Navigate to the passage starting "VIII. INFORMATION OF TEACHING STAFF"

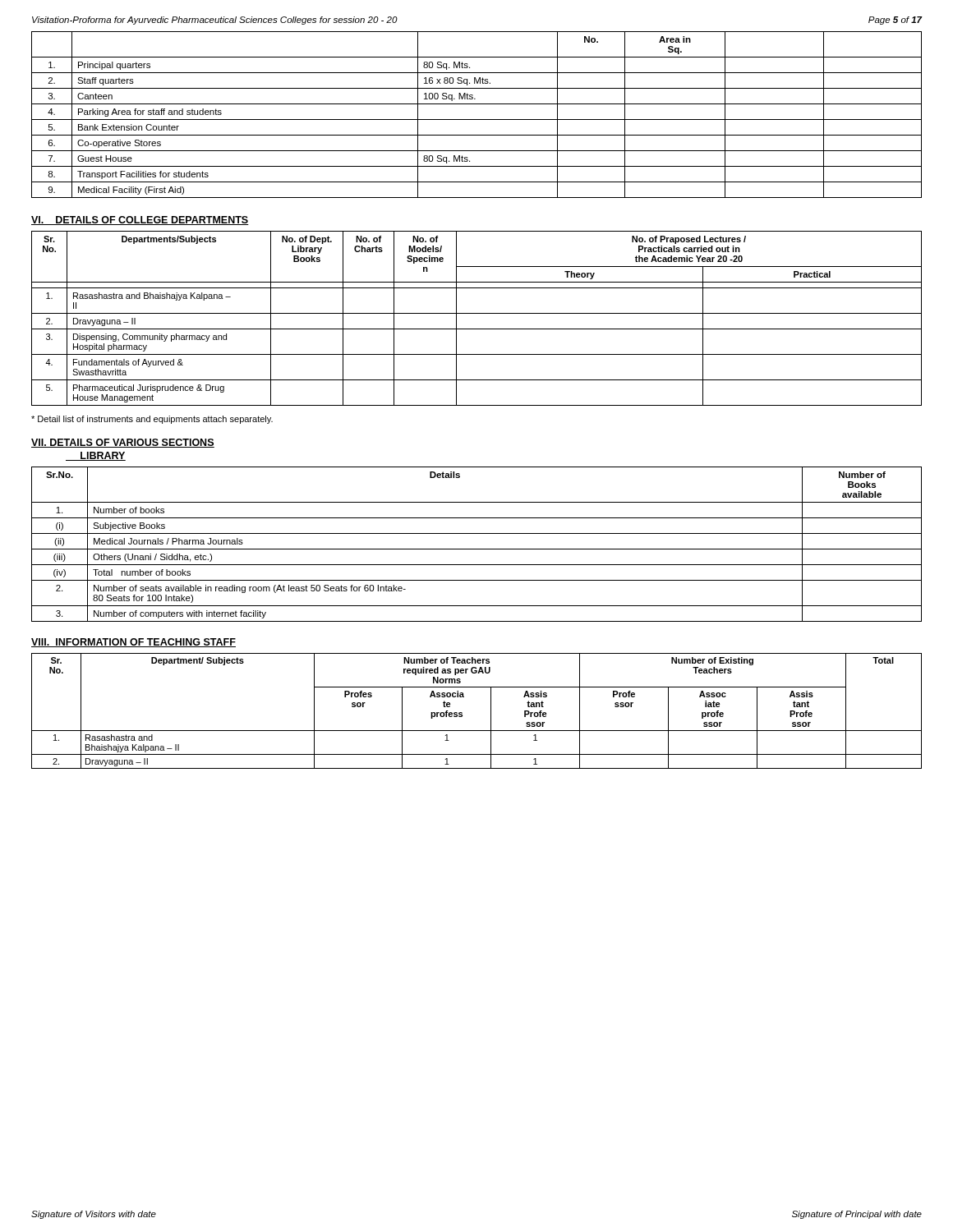point(133,642)
